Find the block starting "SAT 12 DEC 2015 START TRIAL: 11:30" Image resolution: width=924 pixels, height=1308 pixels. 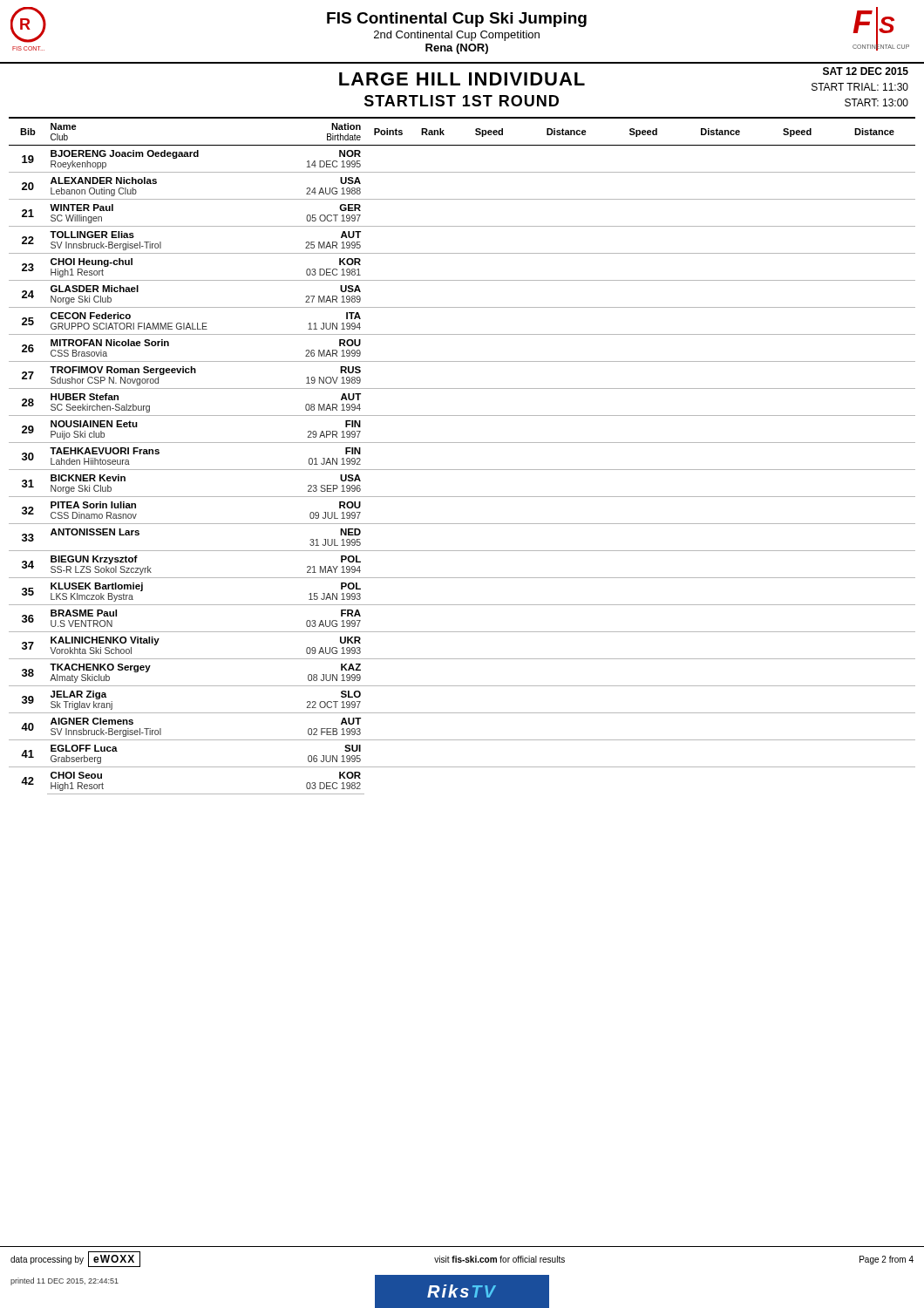point(860,87)
